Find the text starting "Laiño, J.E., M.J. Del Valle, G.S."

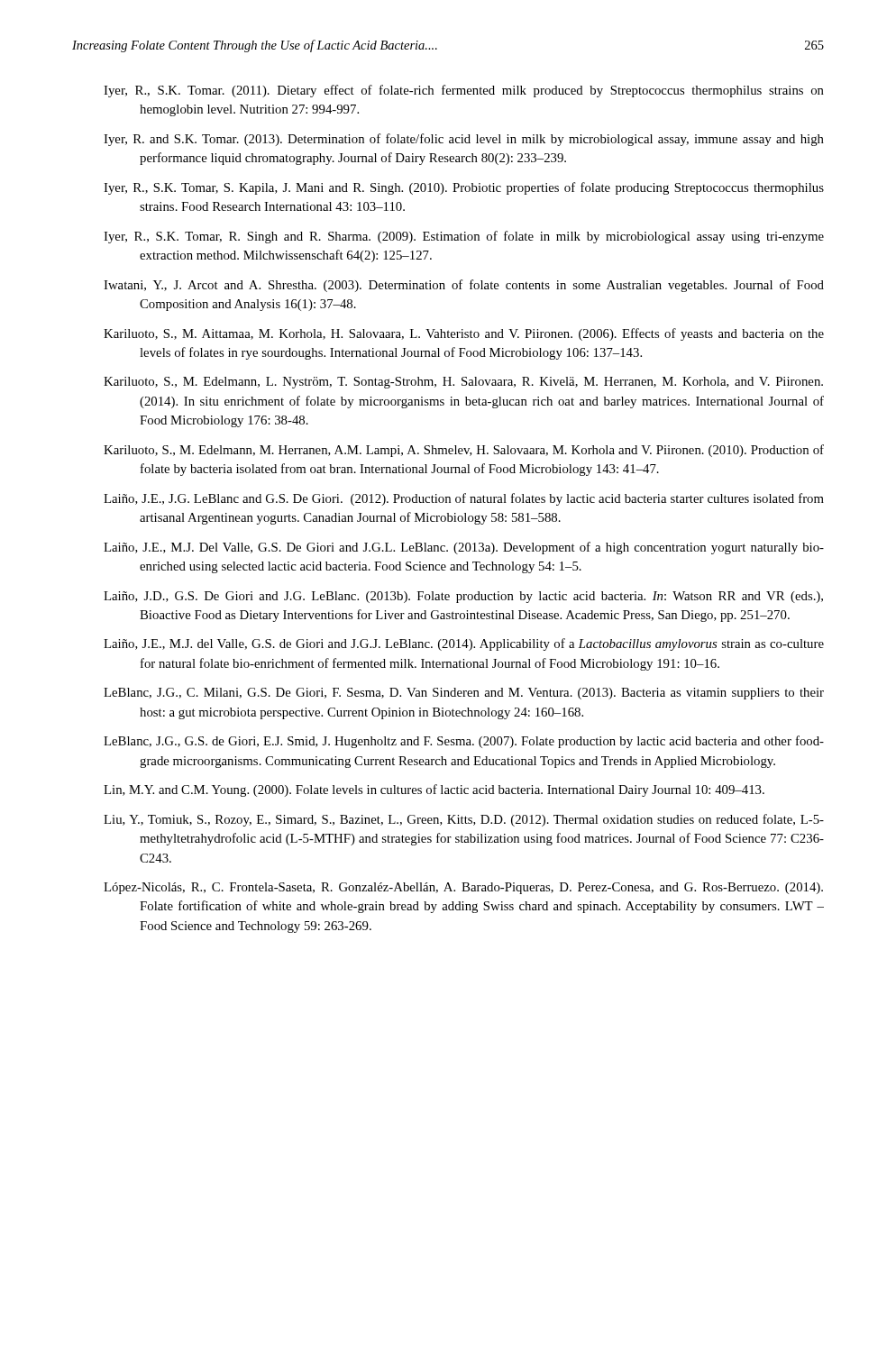click(464, 556)
